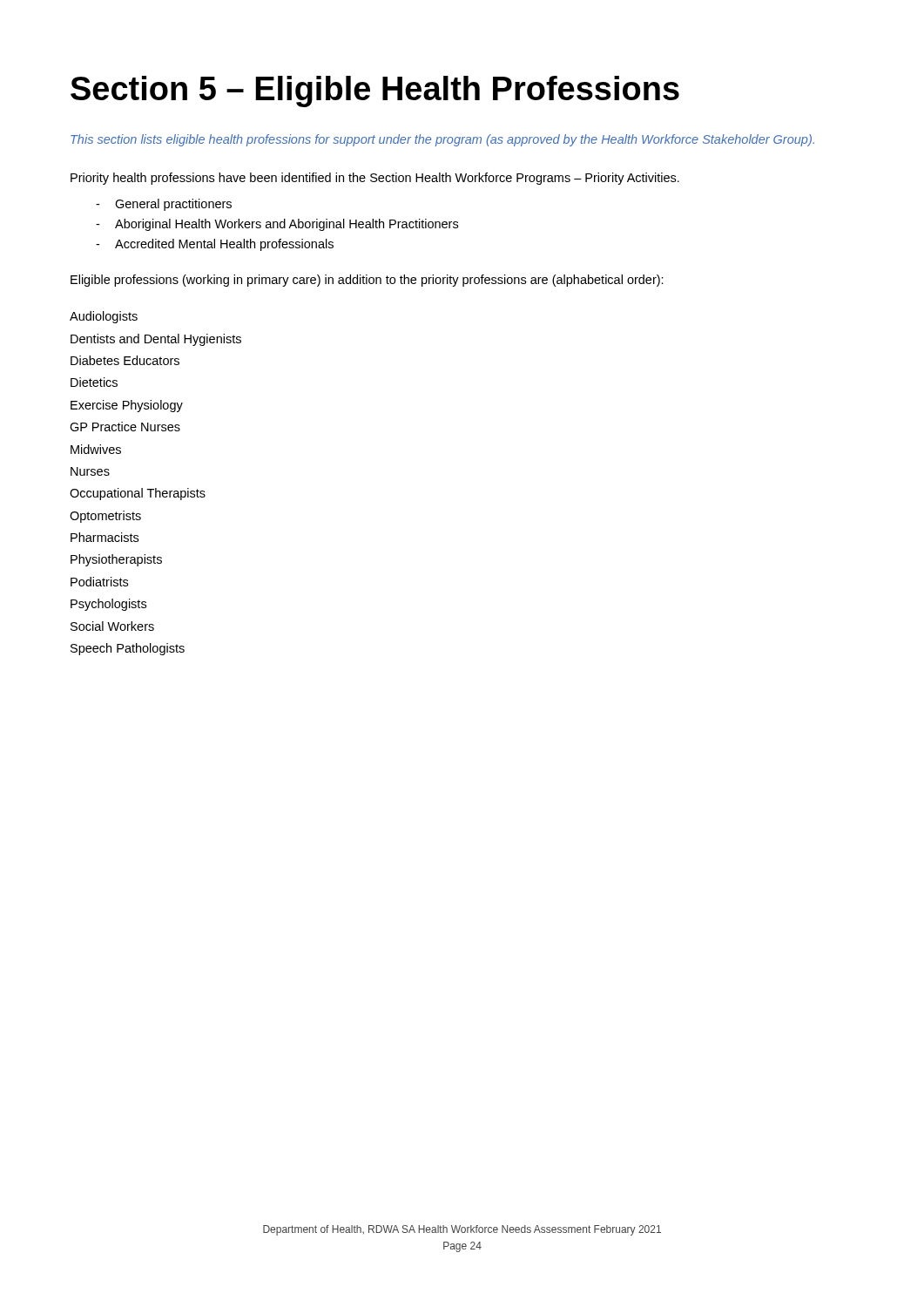Click the title
Viewport: 924px width, 1307px height.
point(375,89)
